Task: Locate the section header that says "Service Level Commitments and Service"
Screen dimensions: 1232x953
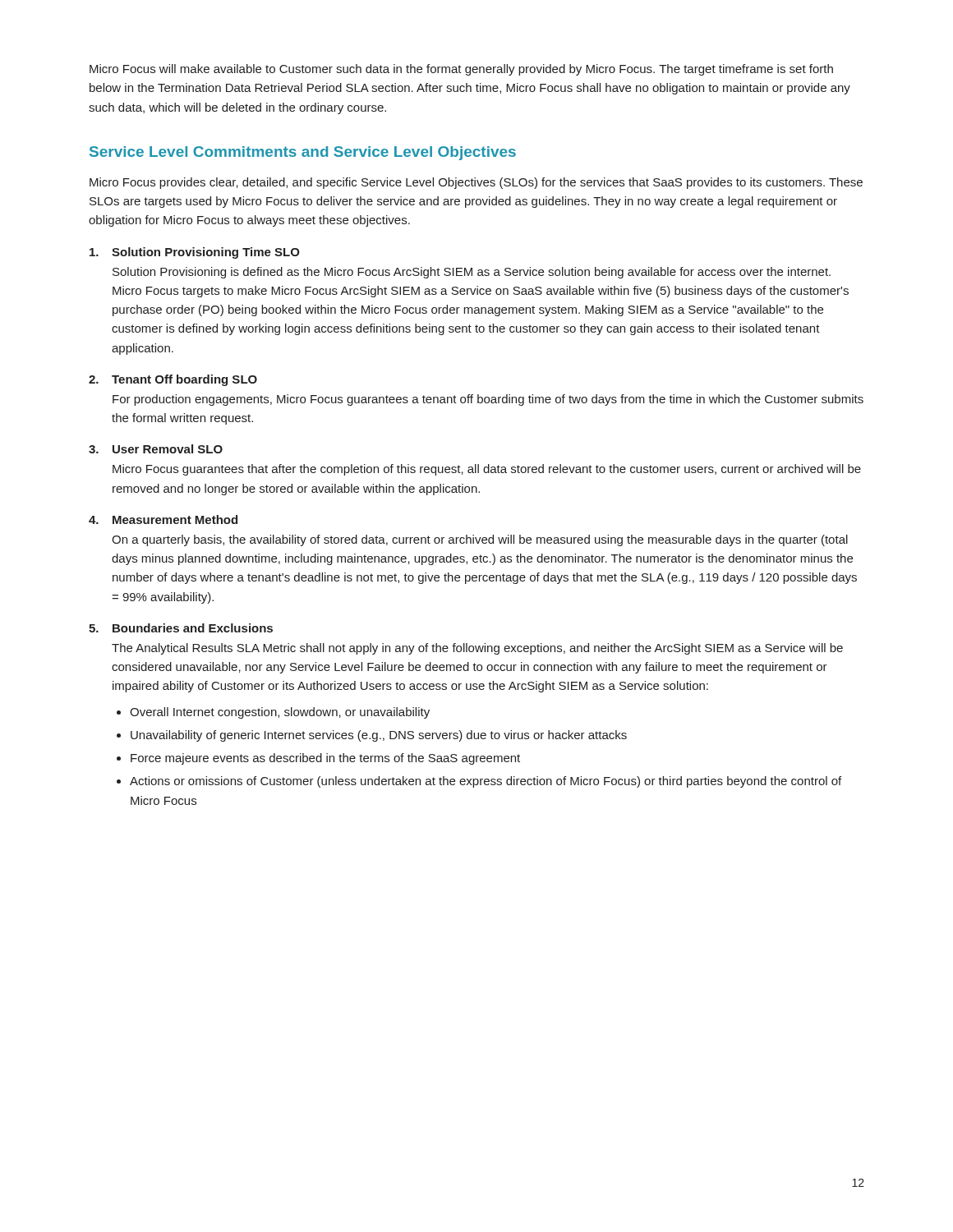Action: tap(303, 151)
